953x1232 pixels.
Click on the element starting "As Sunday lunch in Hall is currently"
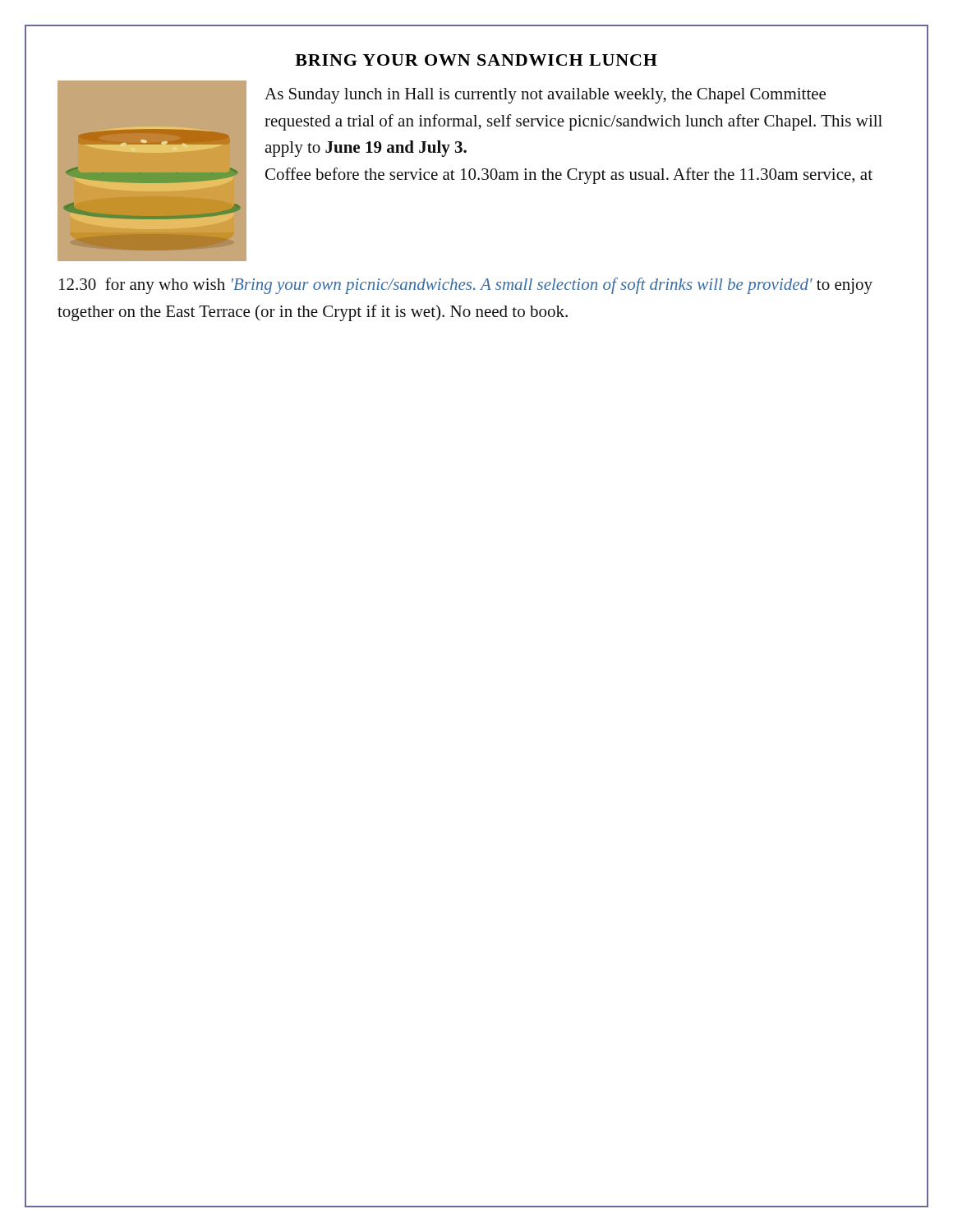[x=574, y=134]
